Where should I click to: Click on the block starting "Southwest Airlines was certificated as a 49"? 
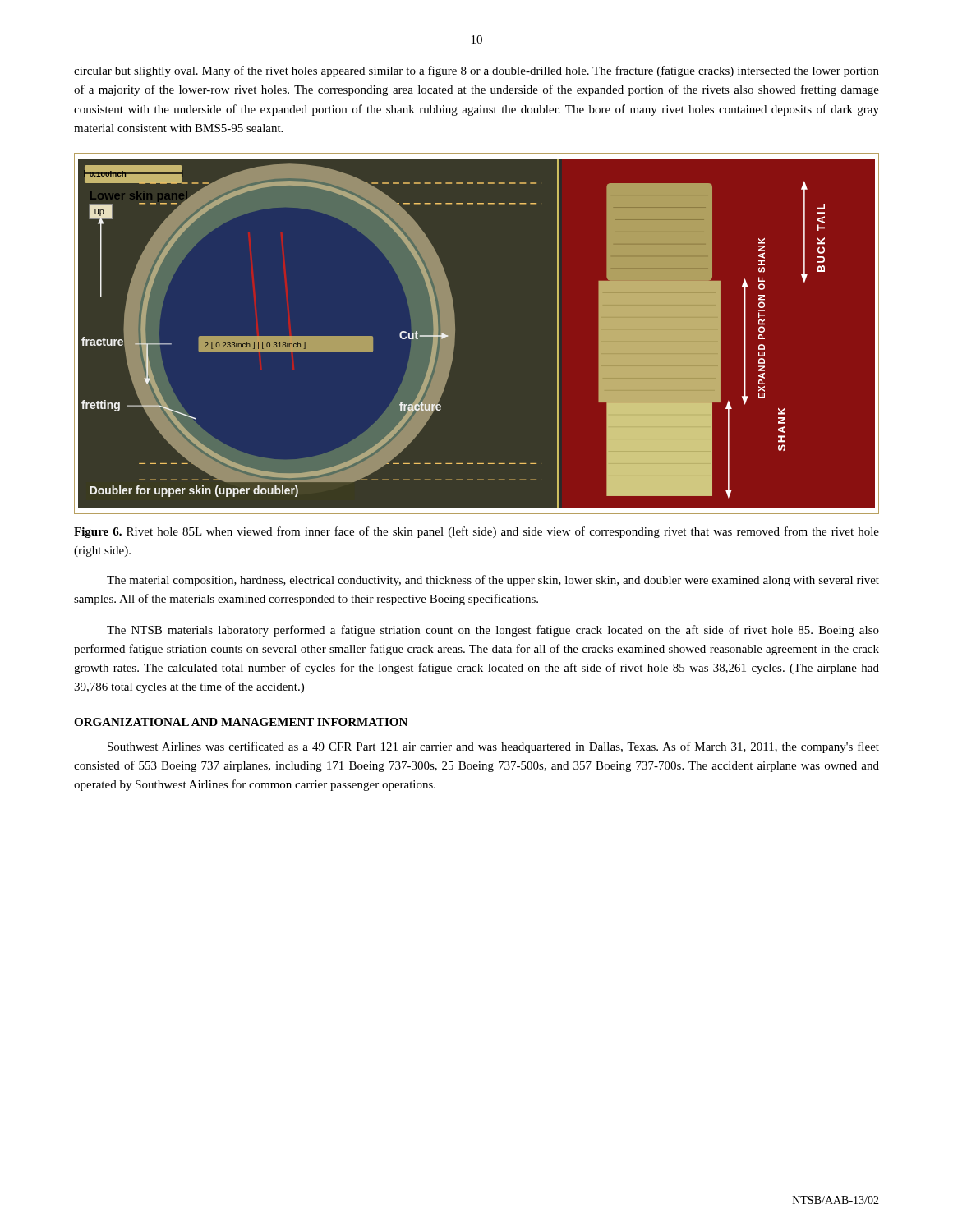coord(476,765)
